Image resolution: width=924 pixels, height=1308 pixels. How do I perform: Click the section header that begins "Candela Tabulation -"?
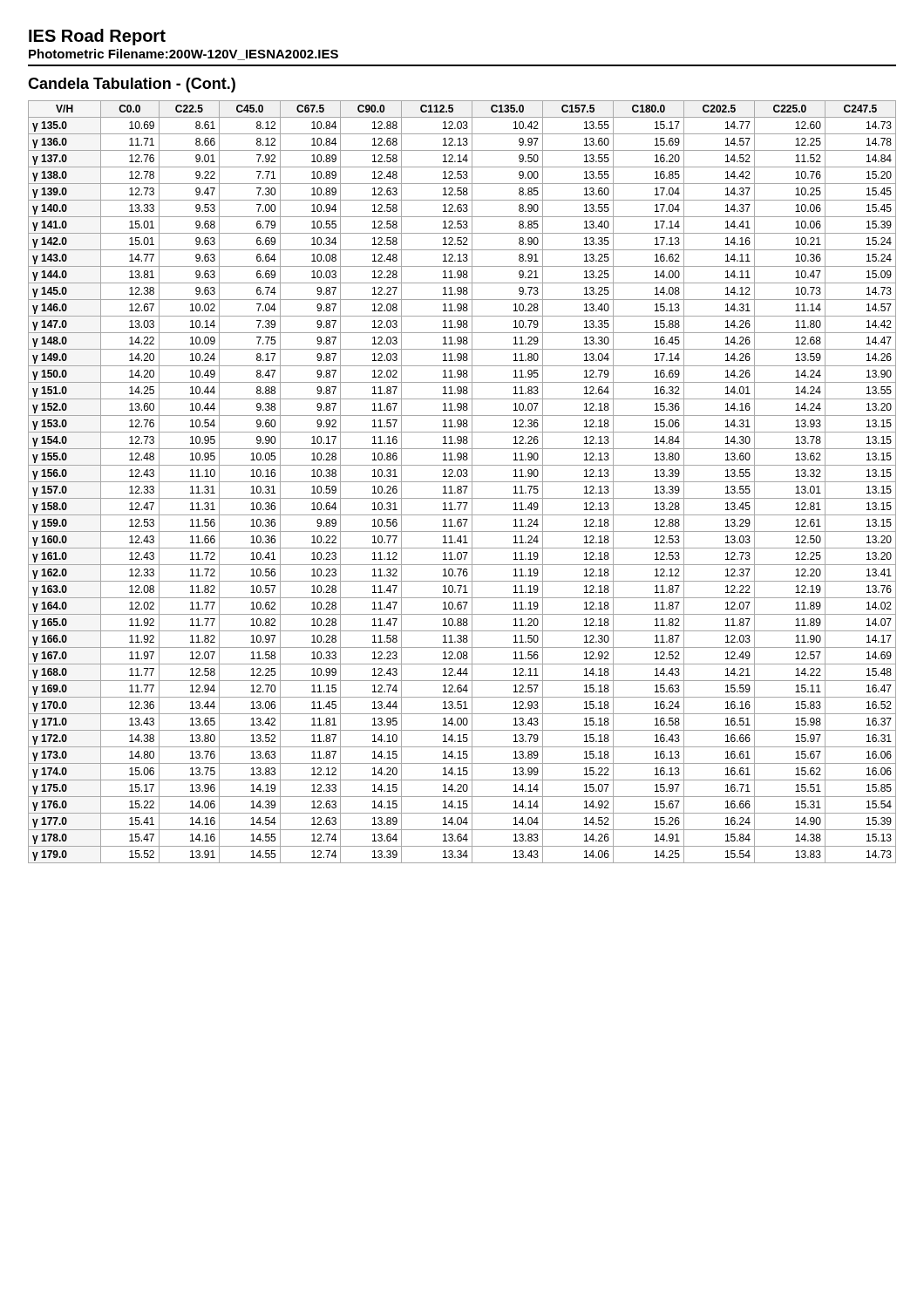pyautogui.click(x=132, y=84)
